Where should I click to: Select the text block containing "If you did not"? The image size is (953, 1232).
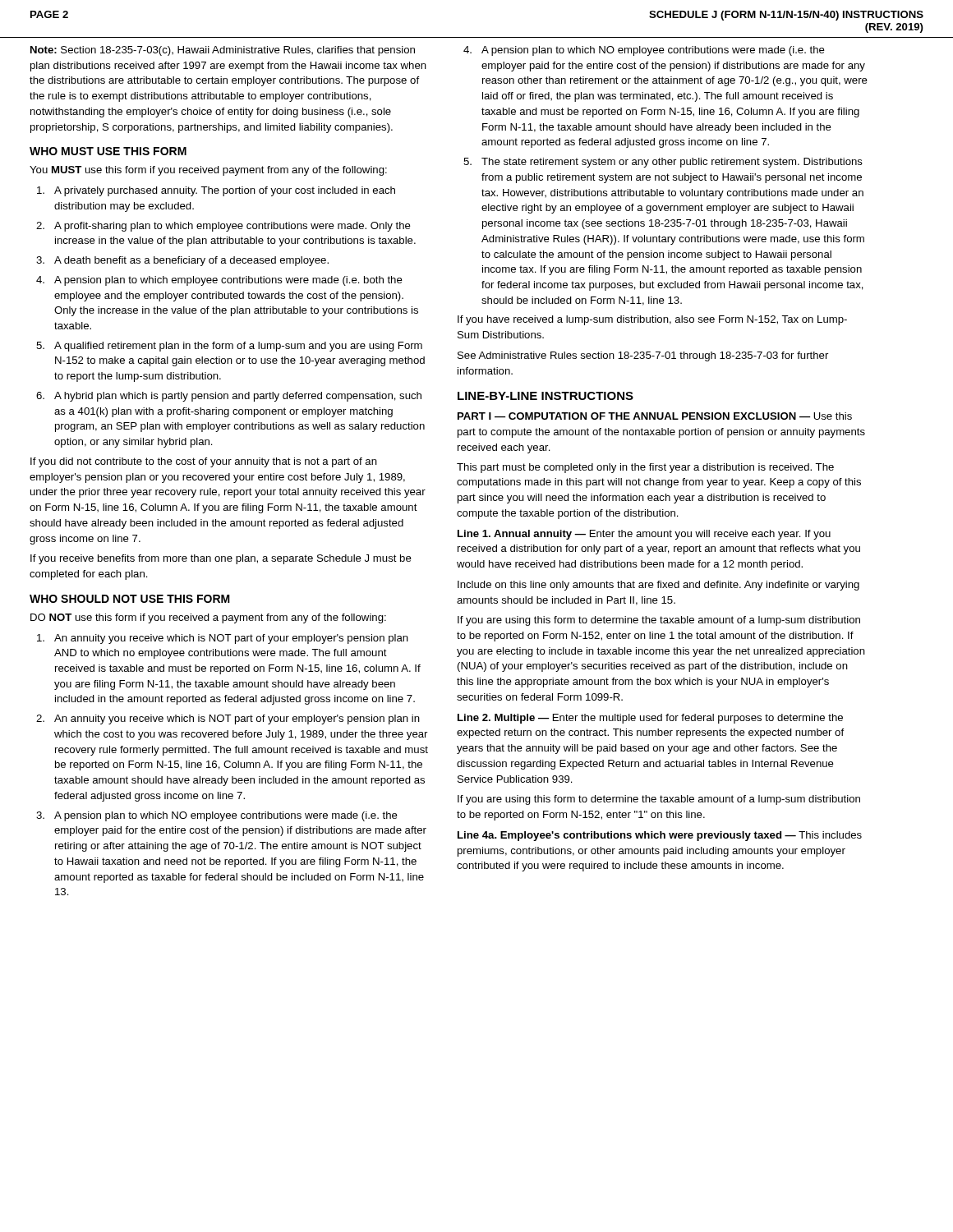pyautogui.click(x=227, y=500)
